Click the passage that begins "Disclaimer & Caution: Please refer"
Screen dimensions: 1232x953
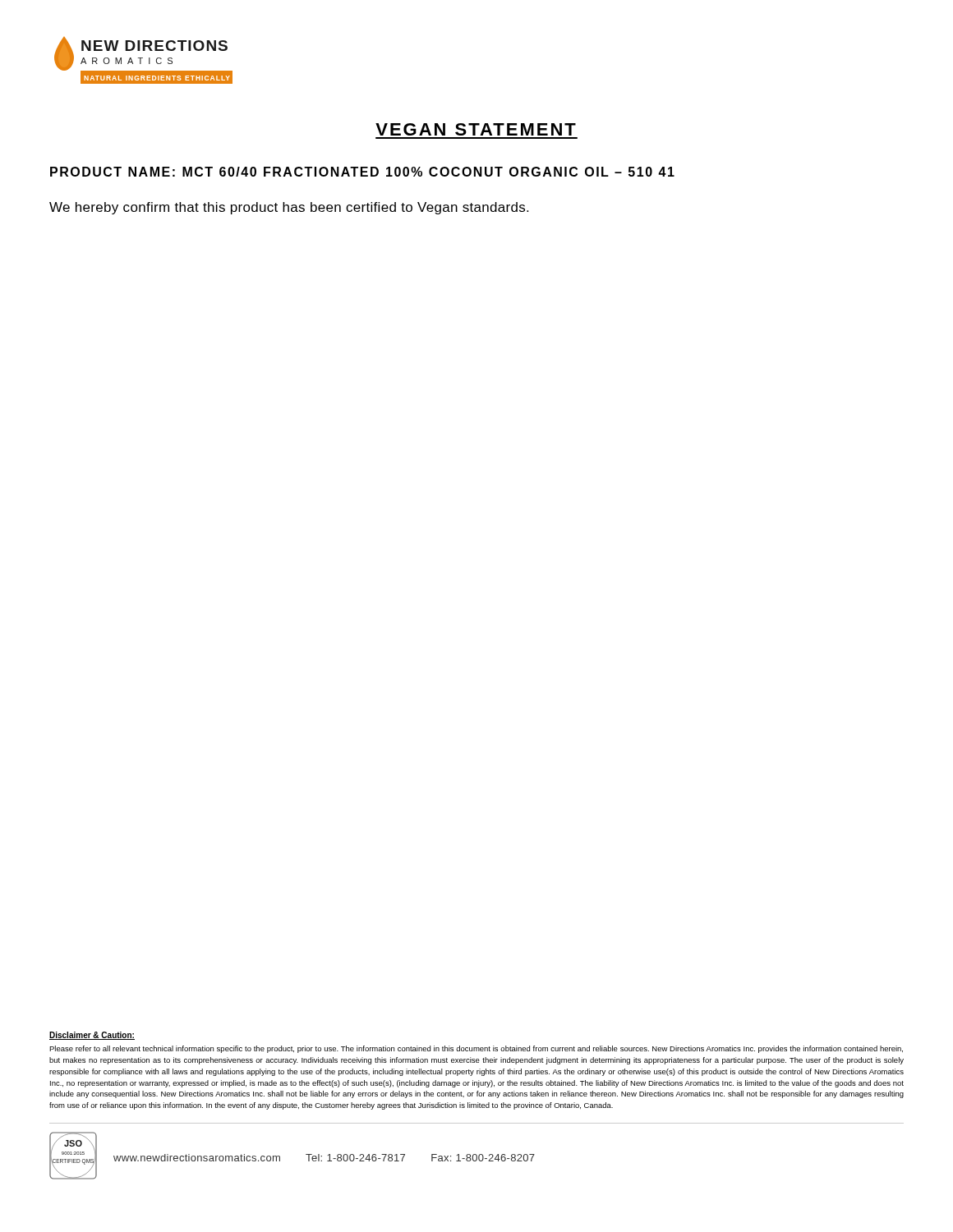pos(476,1071)
